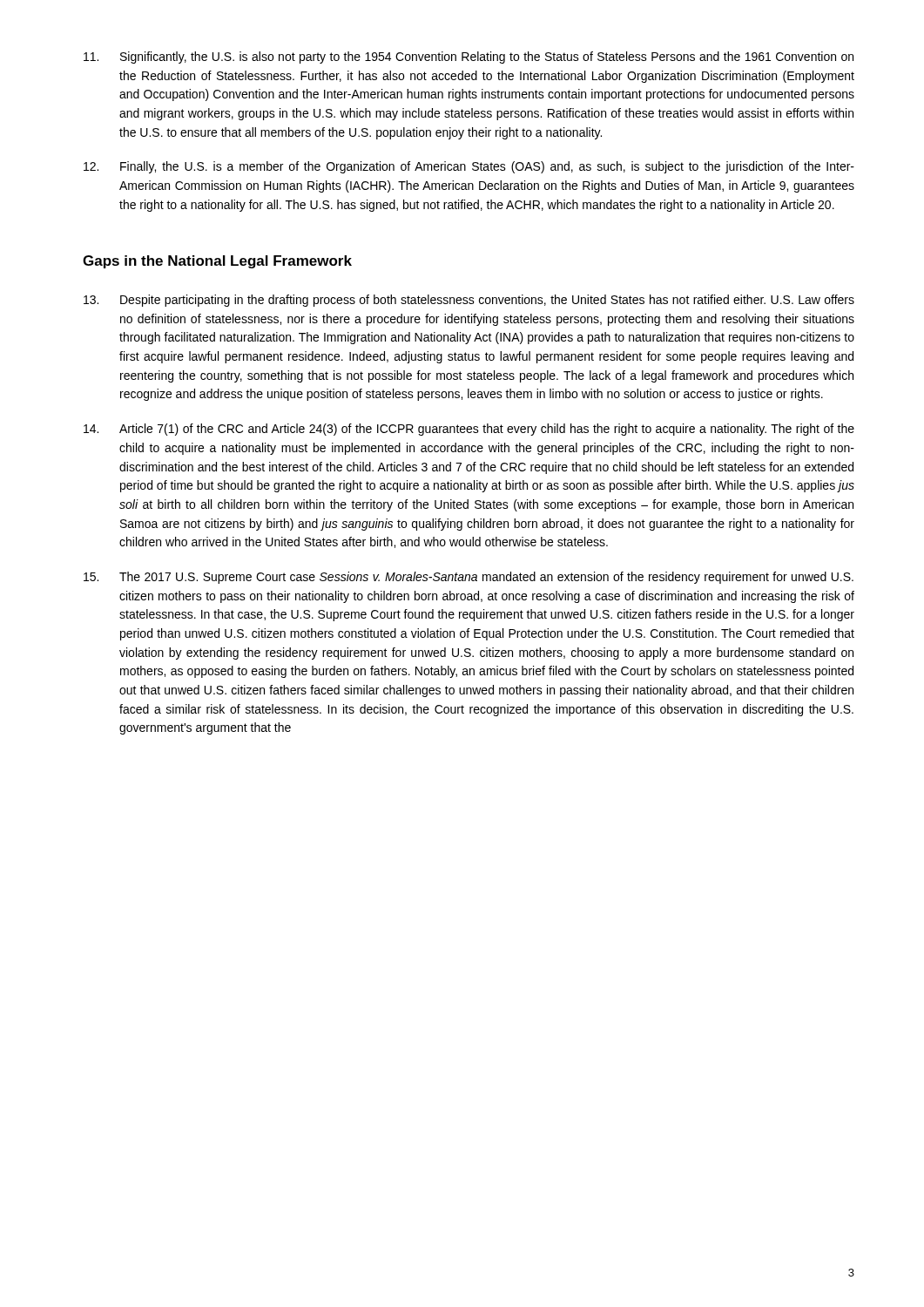The height and width of the screenshot is (1307, 924).
Task: Where is the passage that starts "15. The 2017 U.S. Supreme Court case"?
Action: pyautogui.click(x=469, y=653)
